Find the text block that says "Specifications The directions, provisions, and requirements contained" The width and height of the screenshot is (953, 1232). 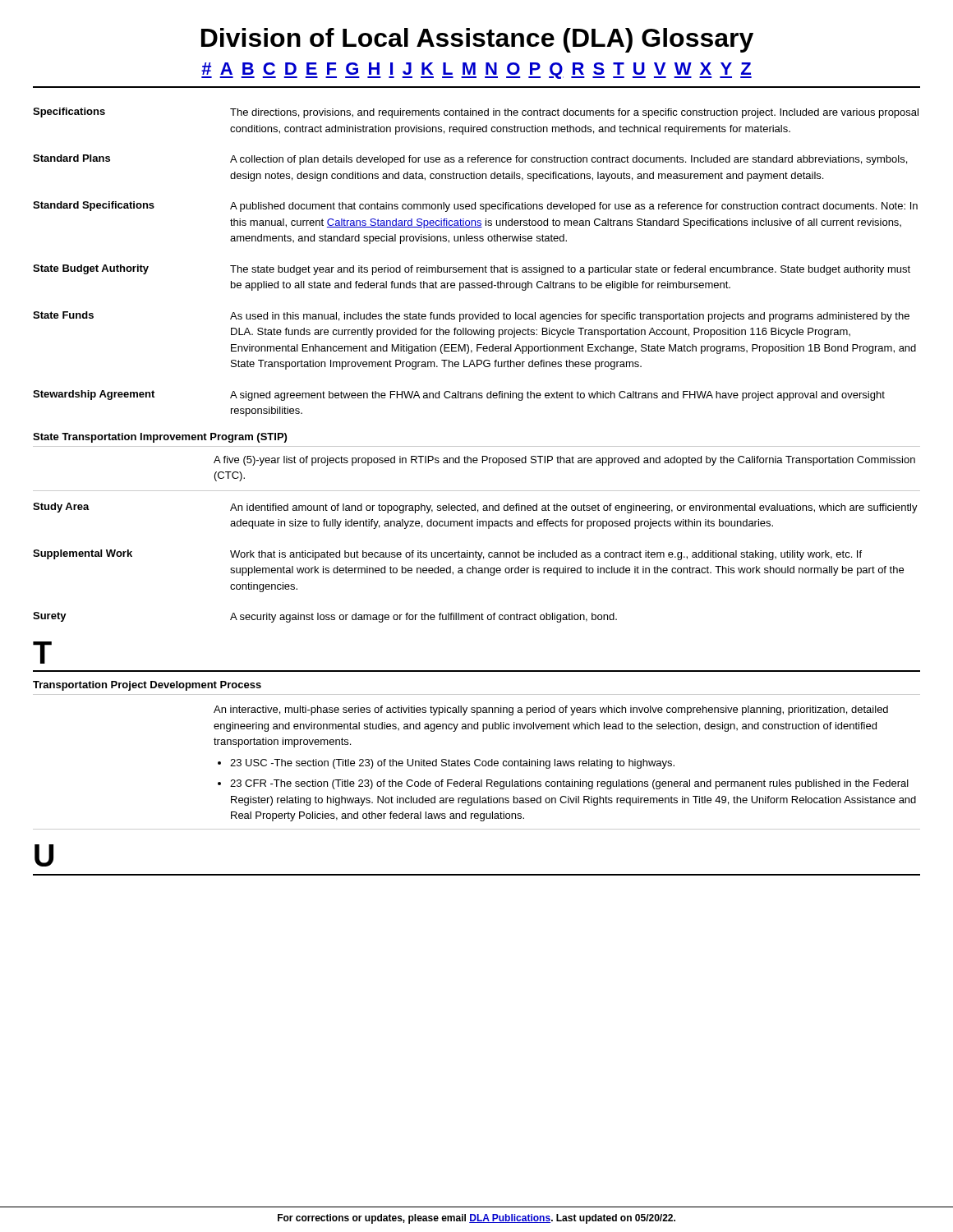[476, 120]
